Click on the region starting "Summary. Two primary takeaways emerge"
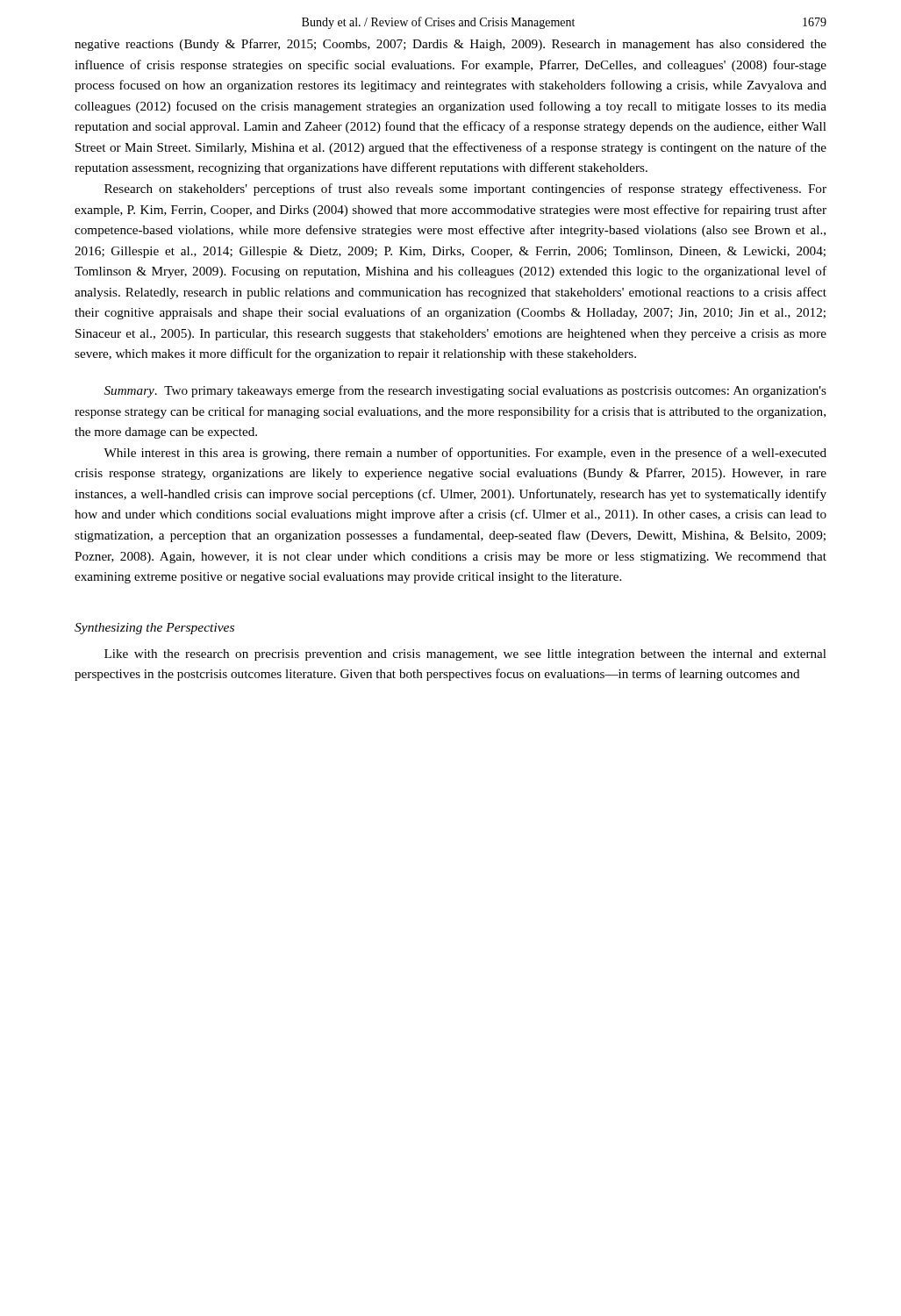The height and width of the screenshot is (1316, 901). 450,411
